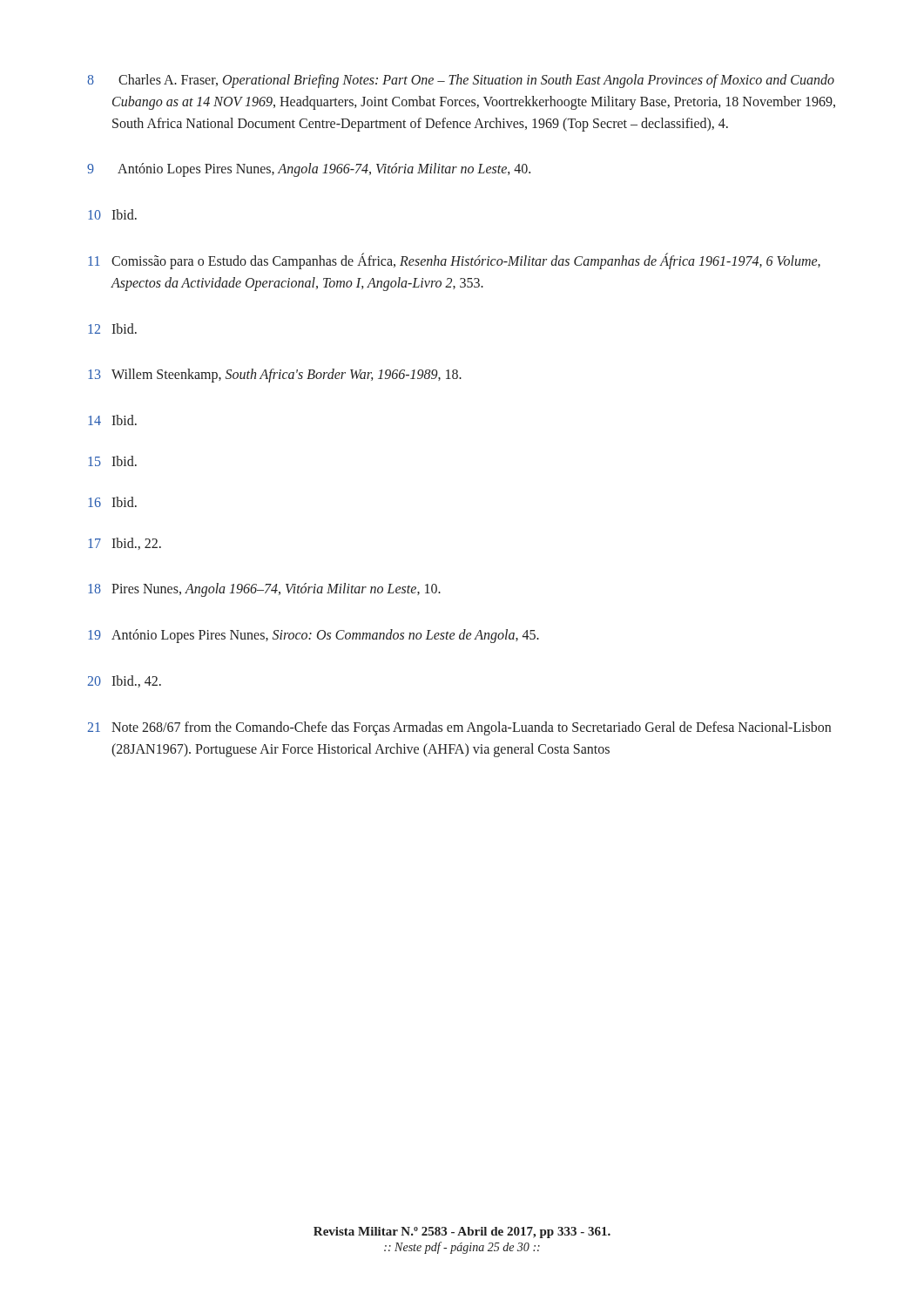This screenshot has width=924, height=1307.
Task: Select the text block starting "11 Comissão para o Estudo das Campanhas de"
Action: [x=462, y=273]
